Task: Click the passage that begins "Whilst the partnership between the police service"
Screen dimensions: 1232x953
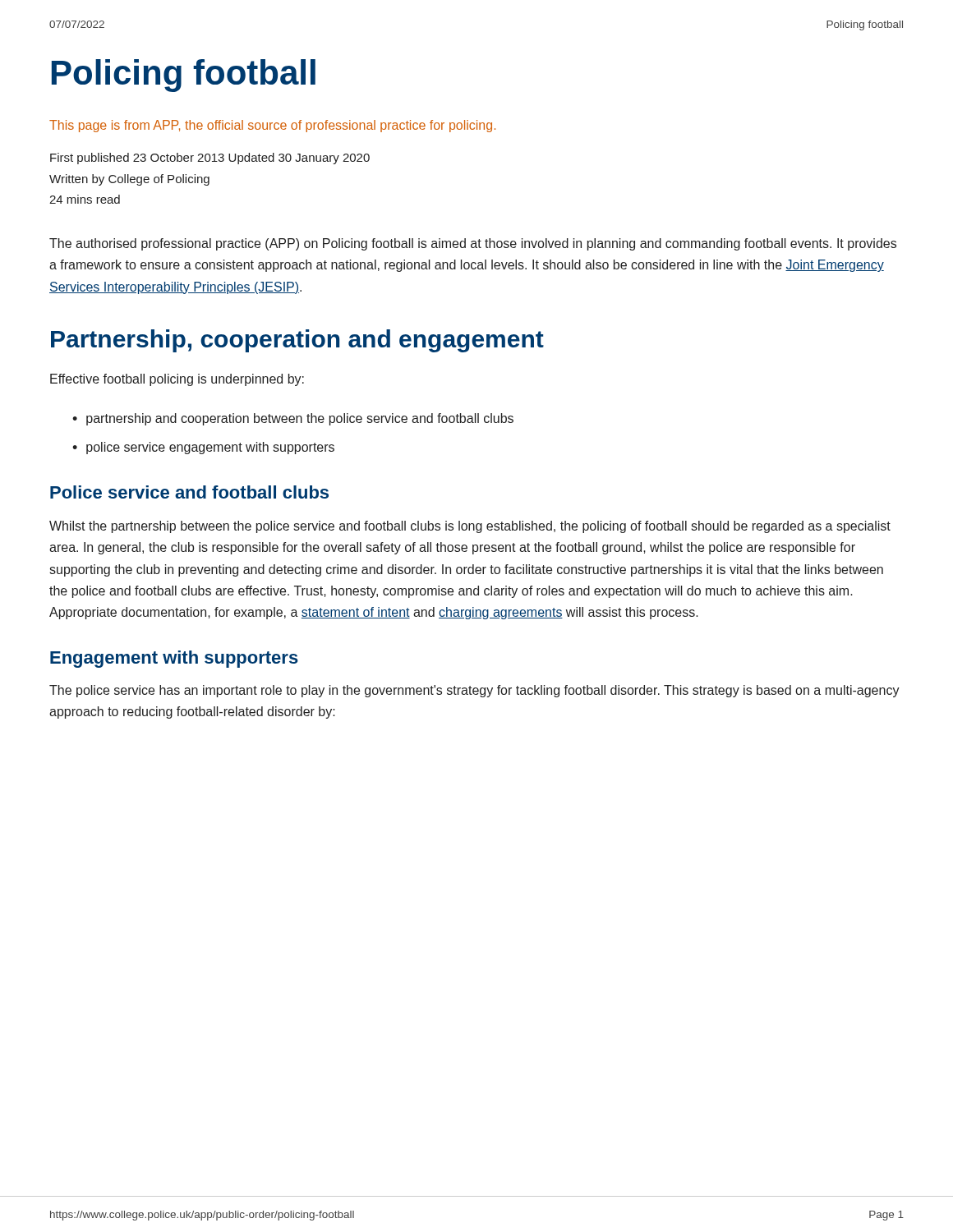Action: coord(470,569)
